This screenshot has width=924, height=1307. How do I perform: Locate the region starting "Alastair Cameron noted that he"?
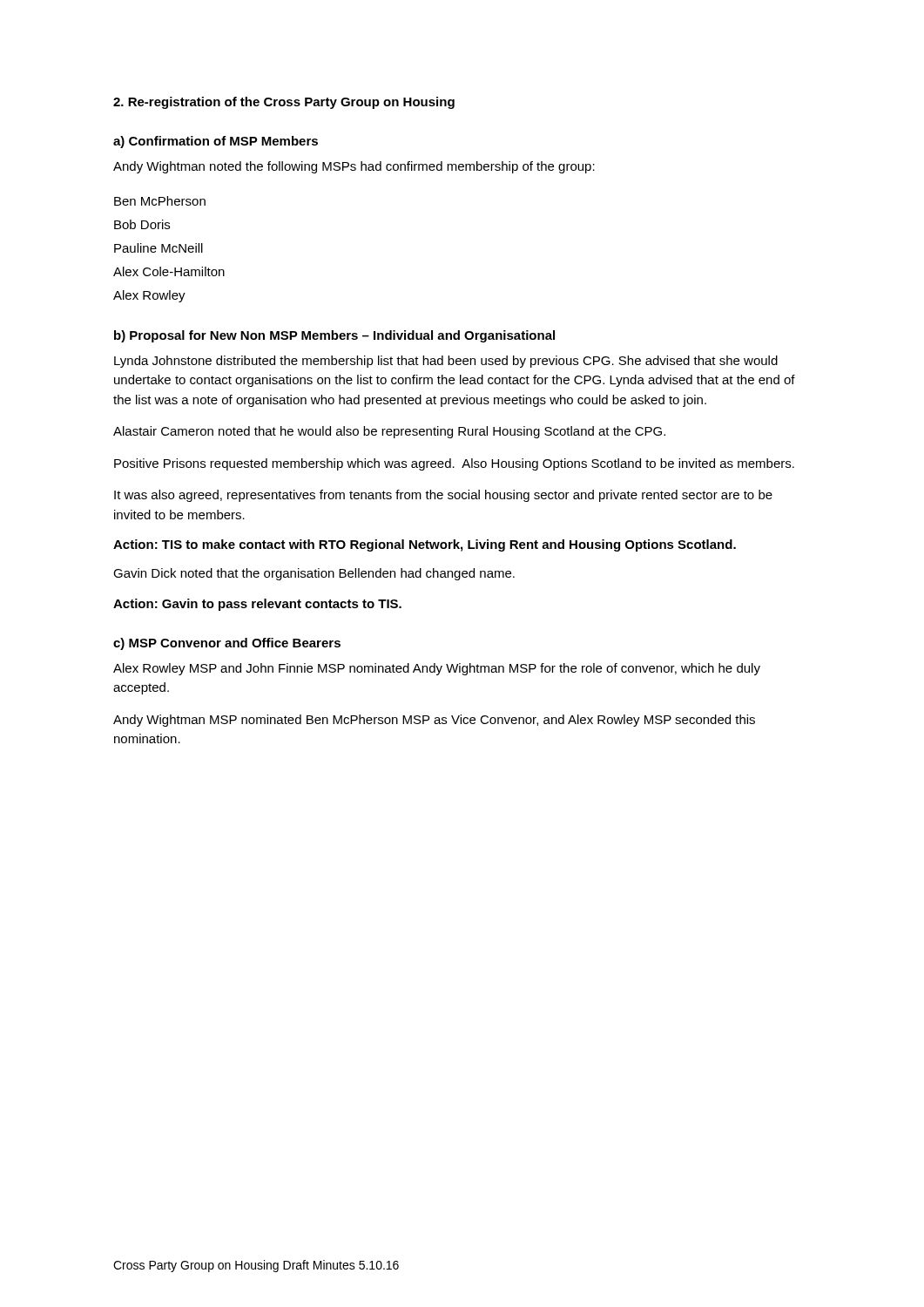pos(390,431)
